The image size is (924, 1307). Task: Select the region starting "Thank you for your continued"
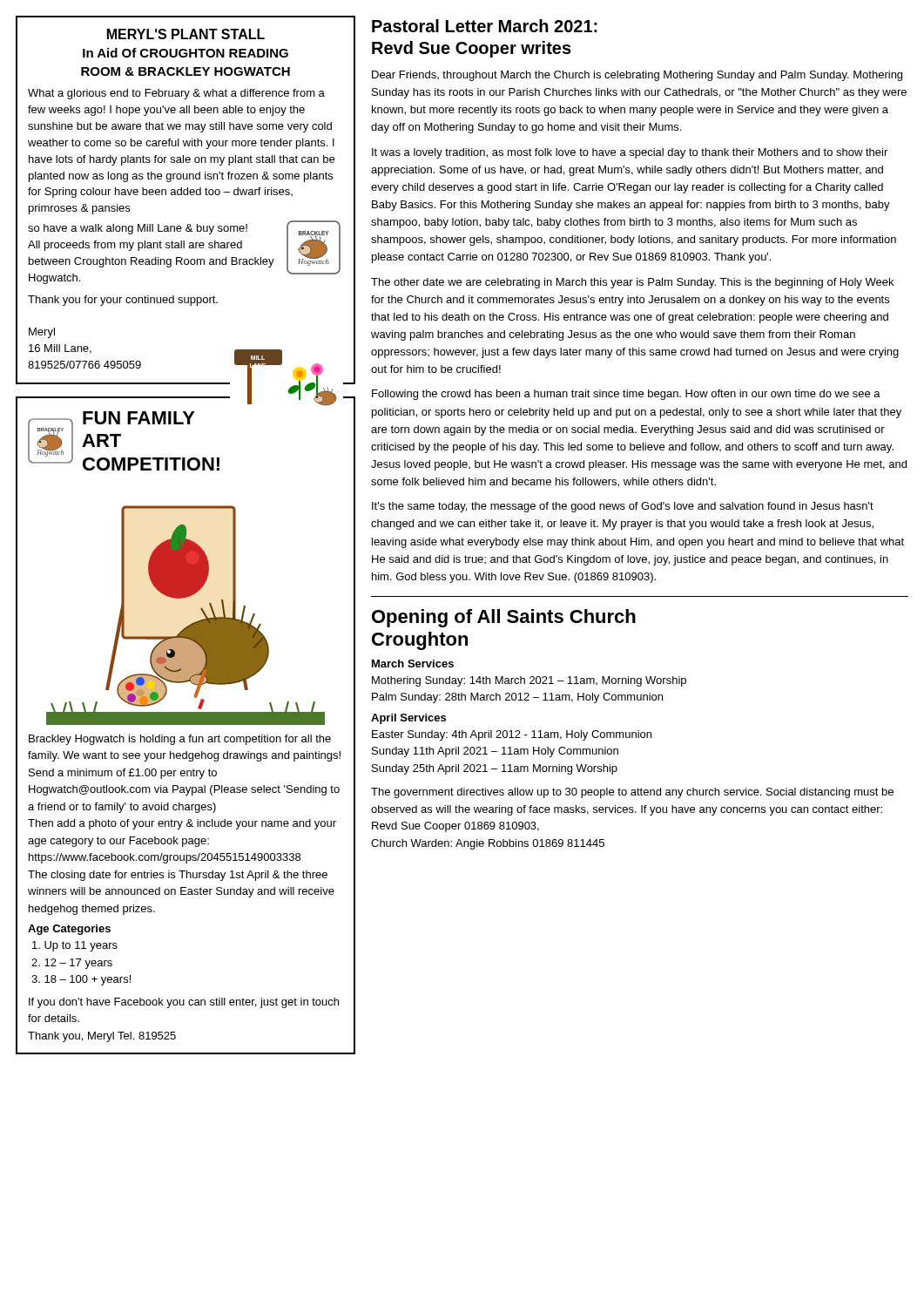(x=123, y=301)
